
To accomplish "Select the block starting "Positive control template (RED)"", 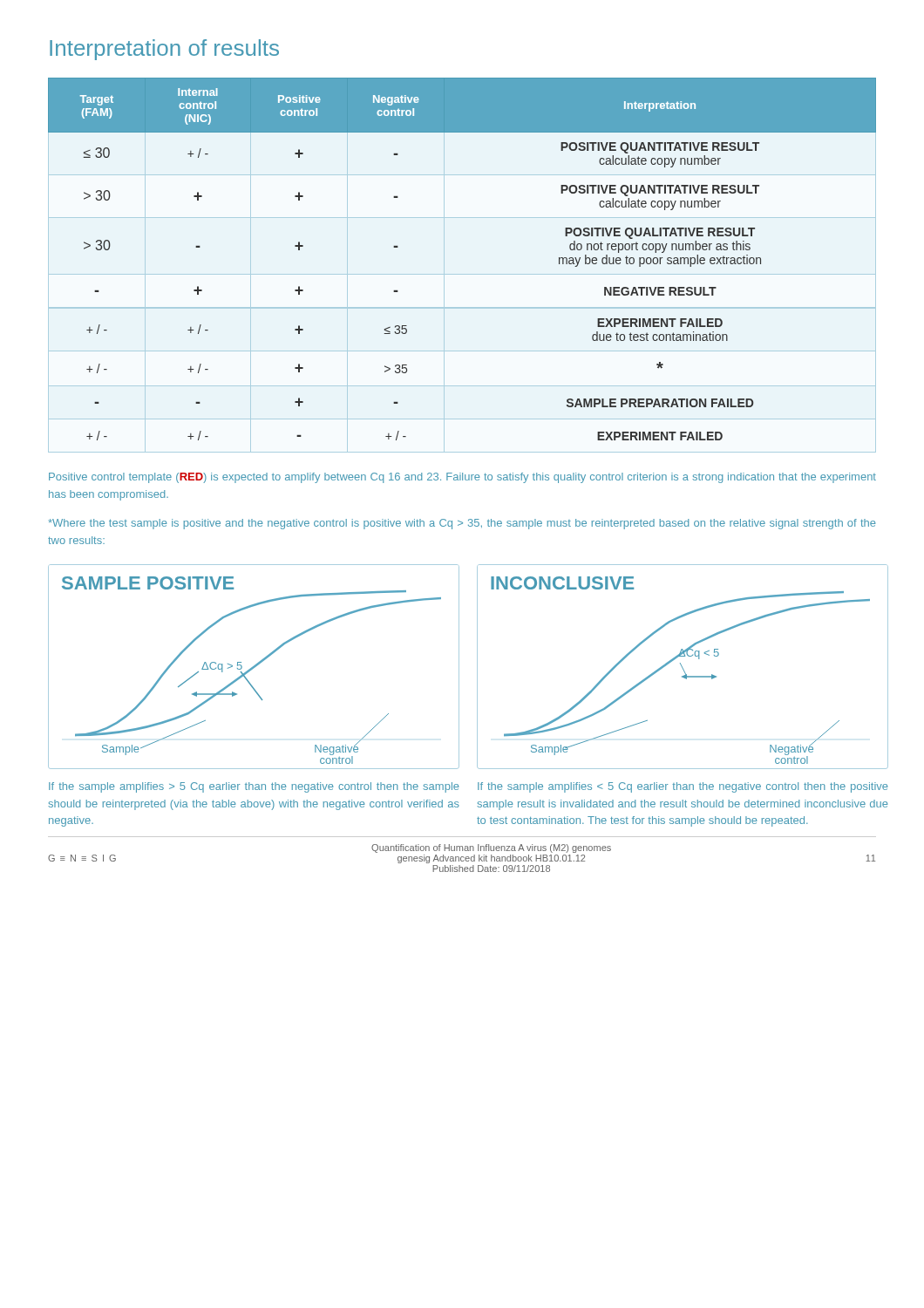I will point(462,485).
